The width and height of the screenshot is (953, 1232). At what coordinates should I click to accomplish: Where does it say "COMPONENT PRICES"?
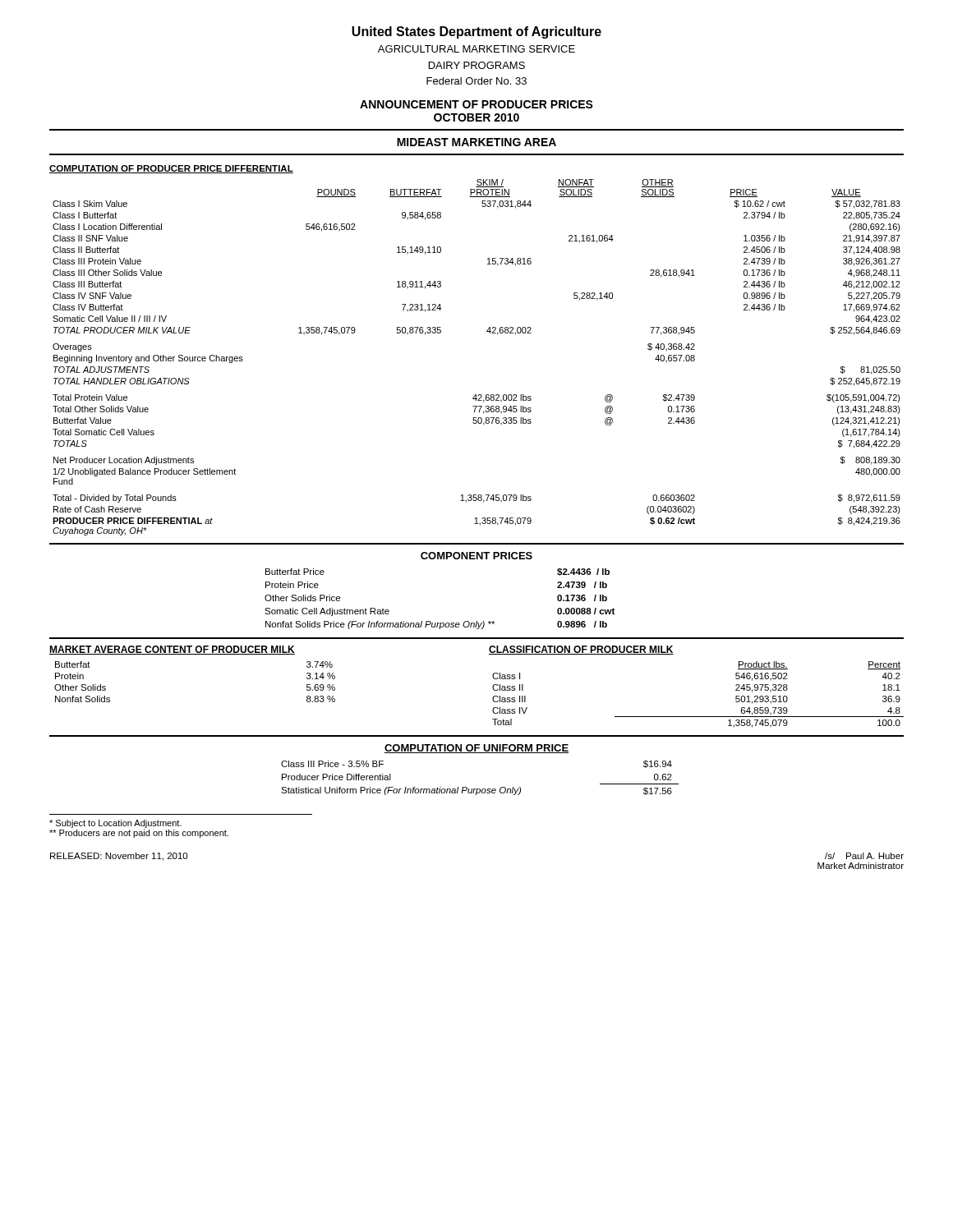[x=476, y=555]
